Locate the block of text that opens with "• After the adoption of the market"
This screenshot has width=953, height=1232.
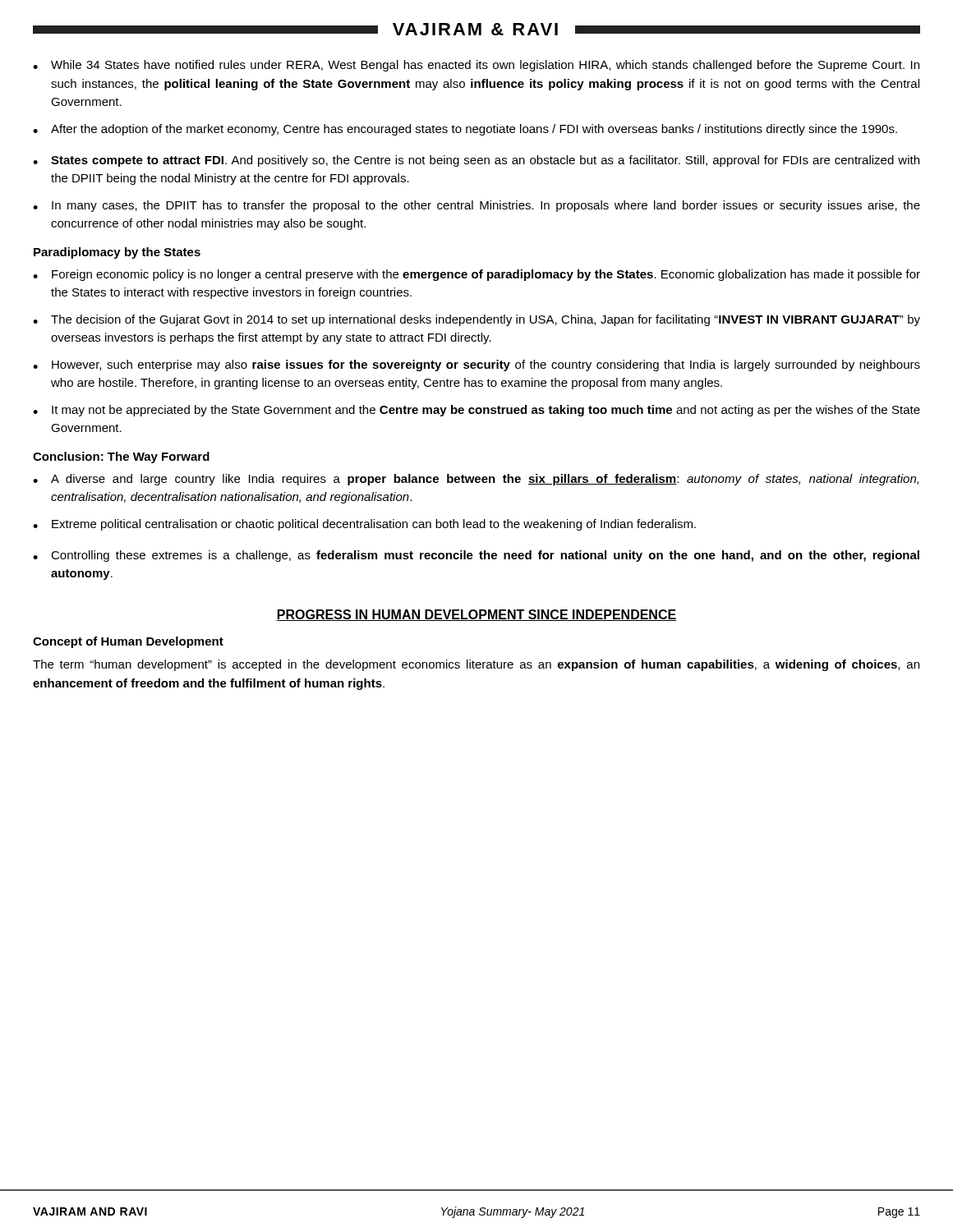(x=476, y=131)
